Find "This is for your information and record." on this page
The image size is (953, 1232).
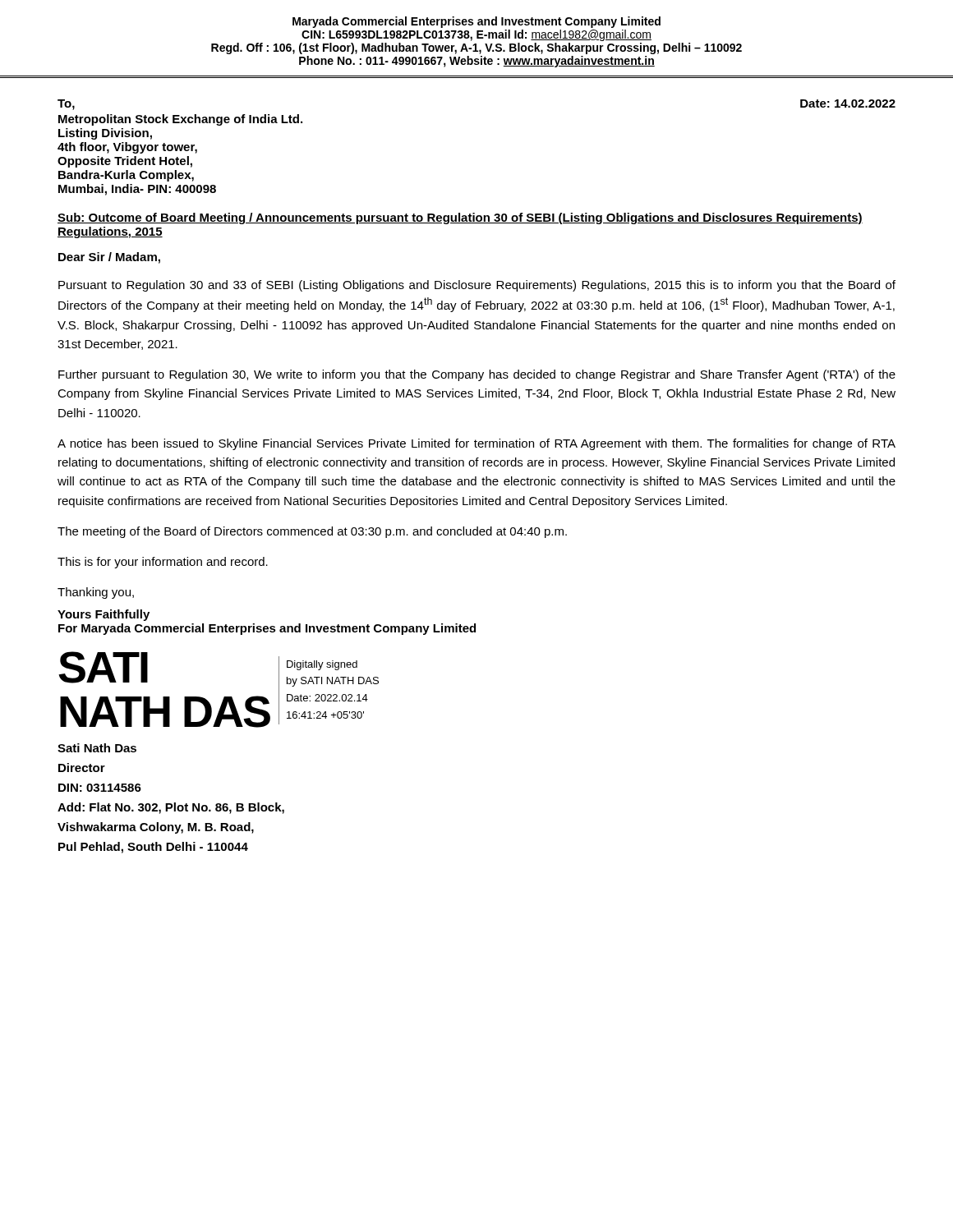(x=163, y=561)
